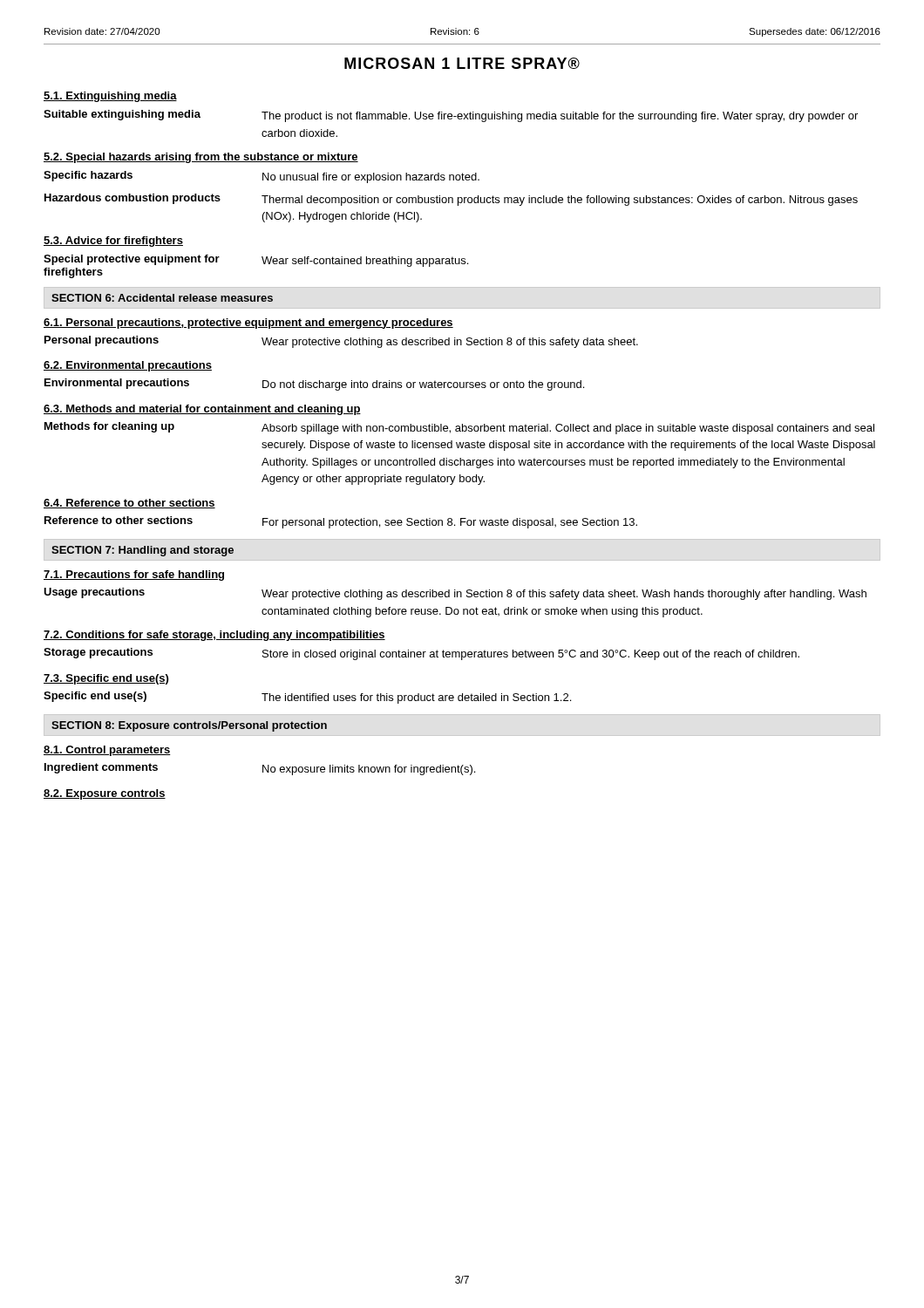
Task: Click on the text starting "Environmental precautions Do"
Action: (x=462, y=384)
